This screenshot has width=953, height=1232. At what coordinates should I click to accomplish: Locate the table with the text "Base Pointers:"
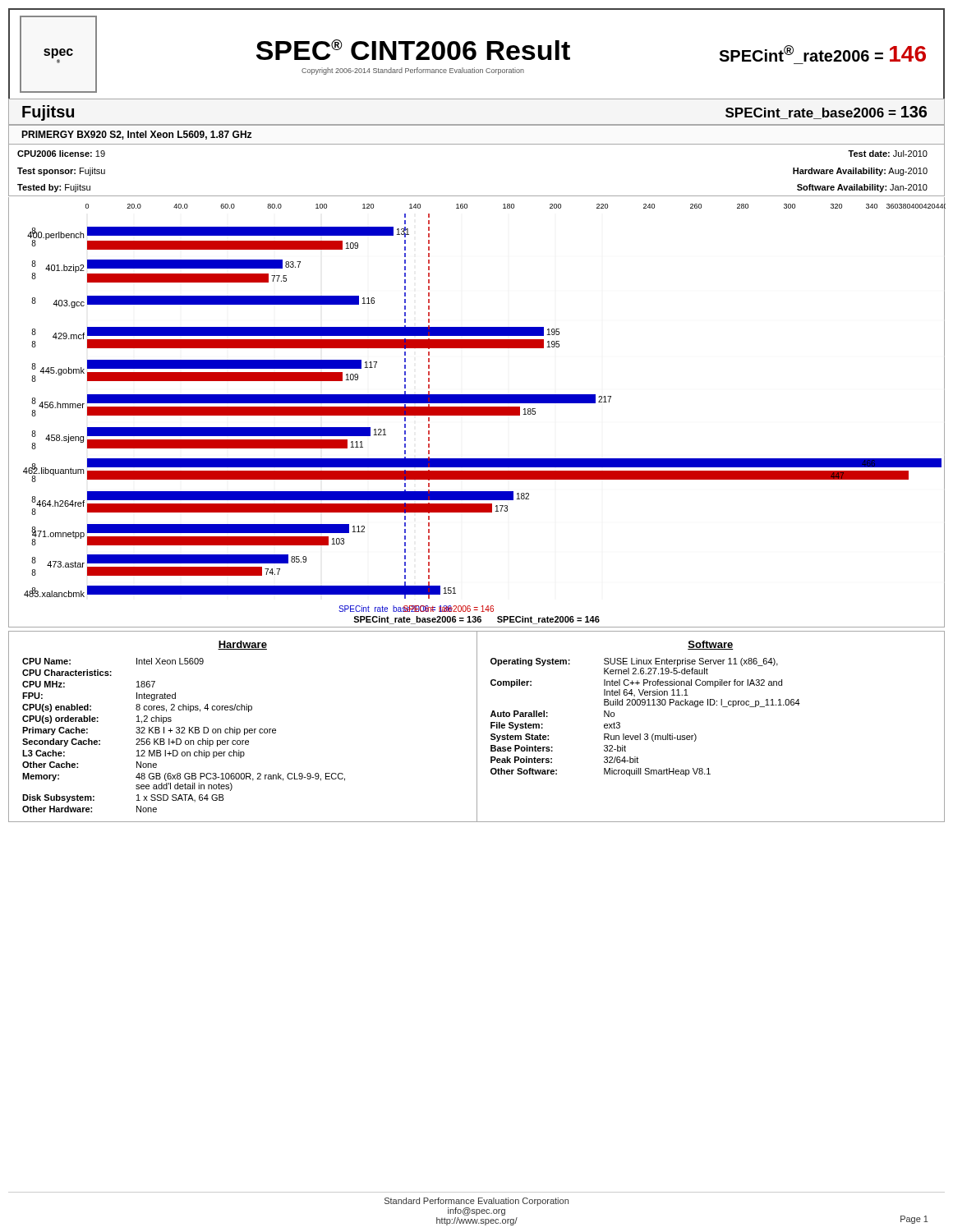pos(710,716)
